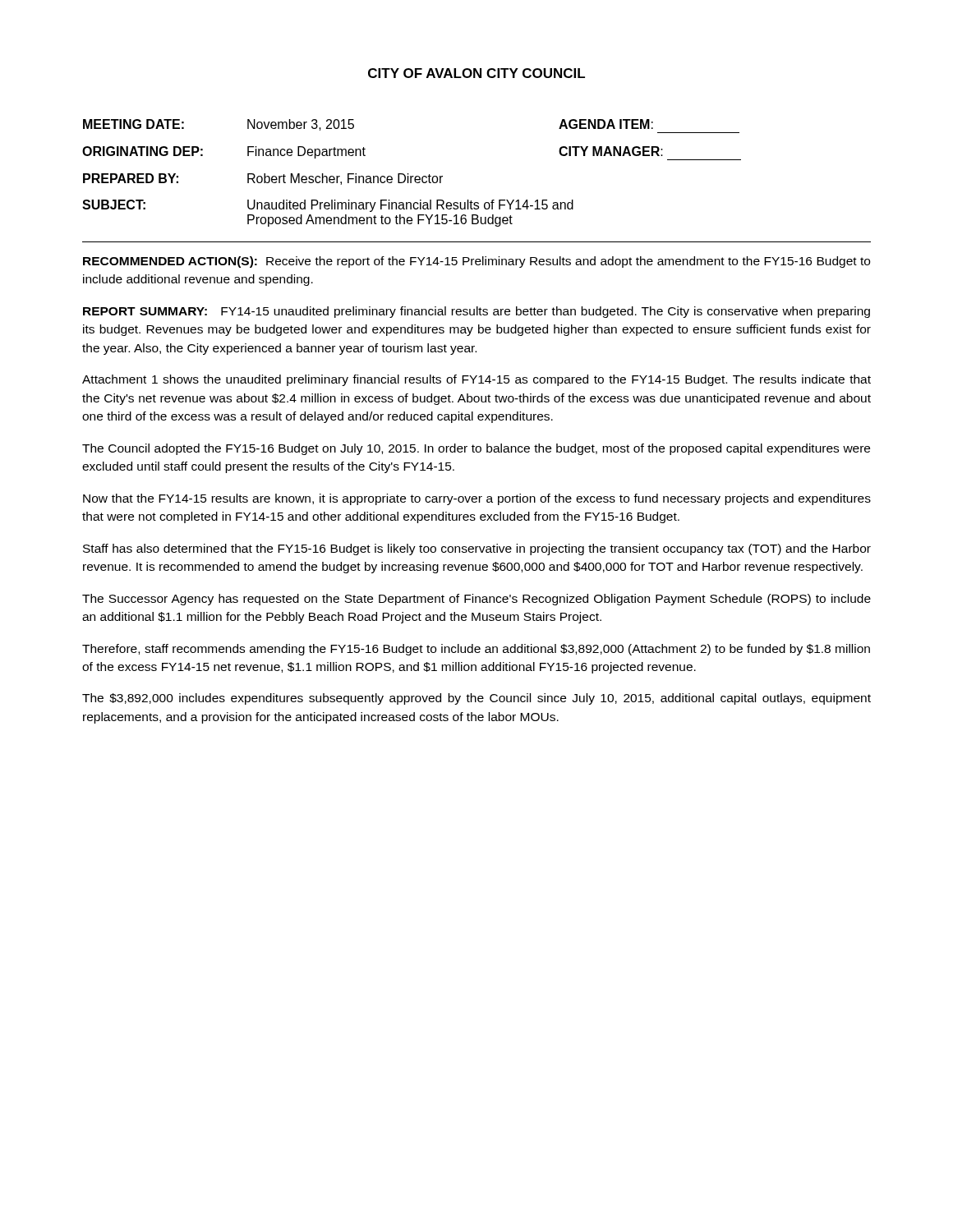Viewport: 953px width, 1232px height.
Task: Select the text block that reads "The $3,892,000 includes"
Action: point(476,707)
